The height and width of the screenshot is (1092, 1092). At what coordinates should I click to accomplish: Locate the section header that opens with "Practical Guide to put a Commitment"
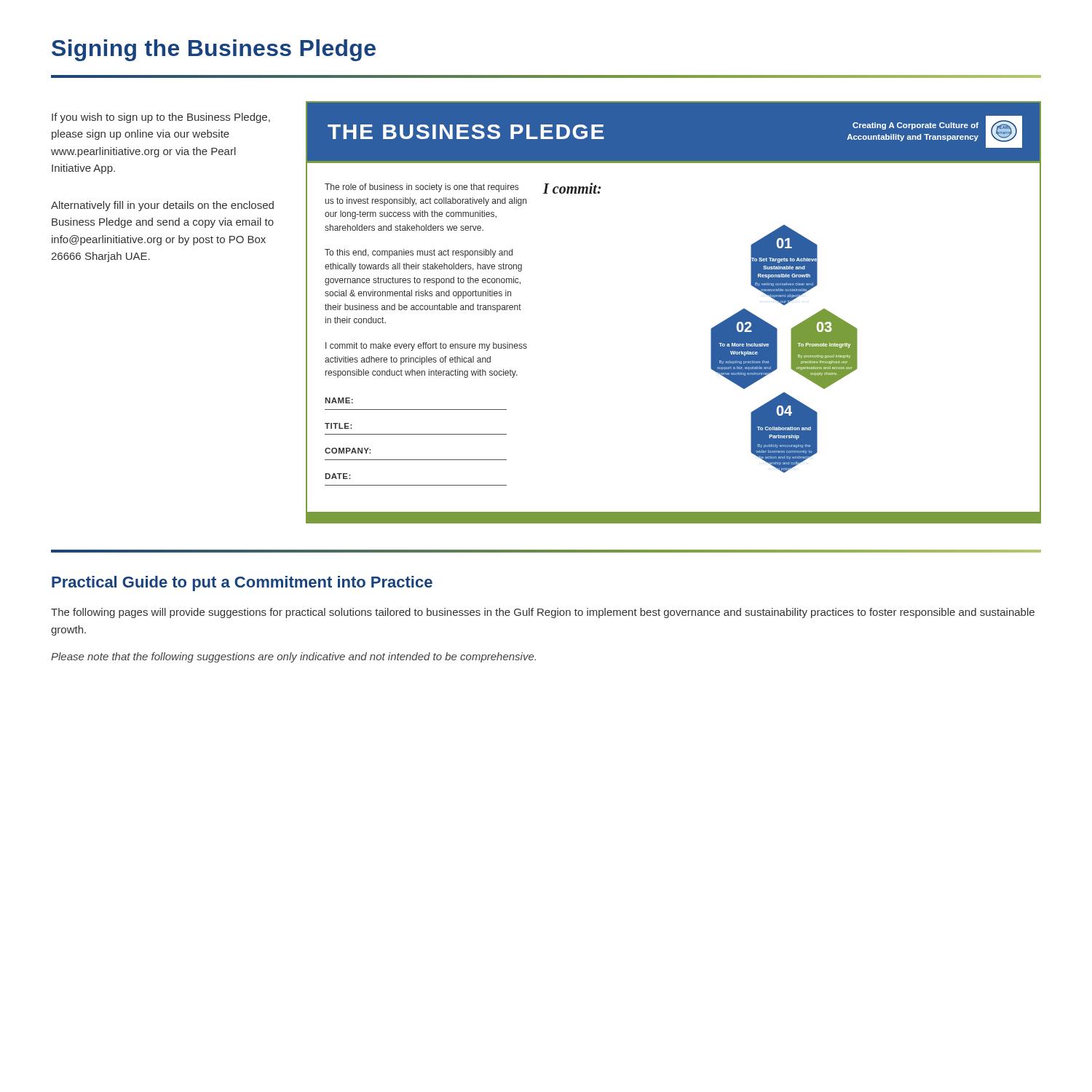tap(242, 583)
